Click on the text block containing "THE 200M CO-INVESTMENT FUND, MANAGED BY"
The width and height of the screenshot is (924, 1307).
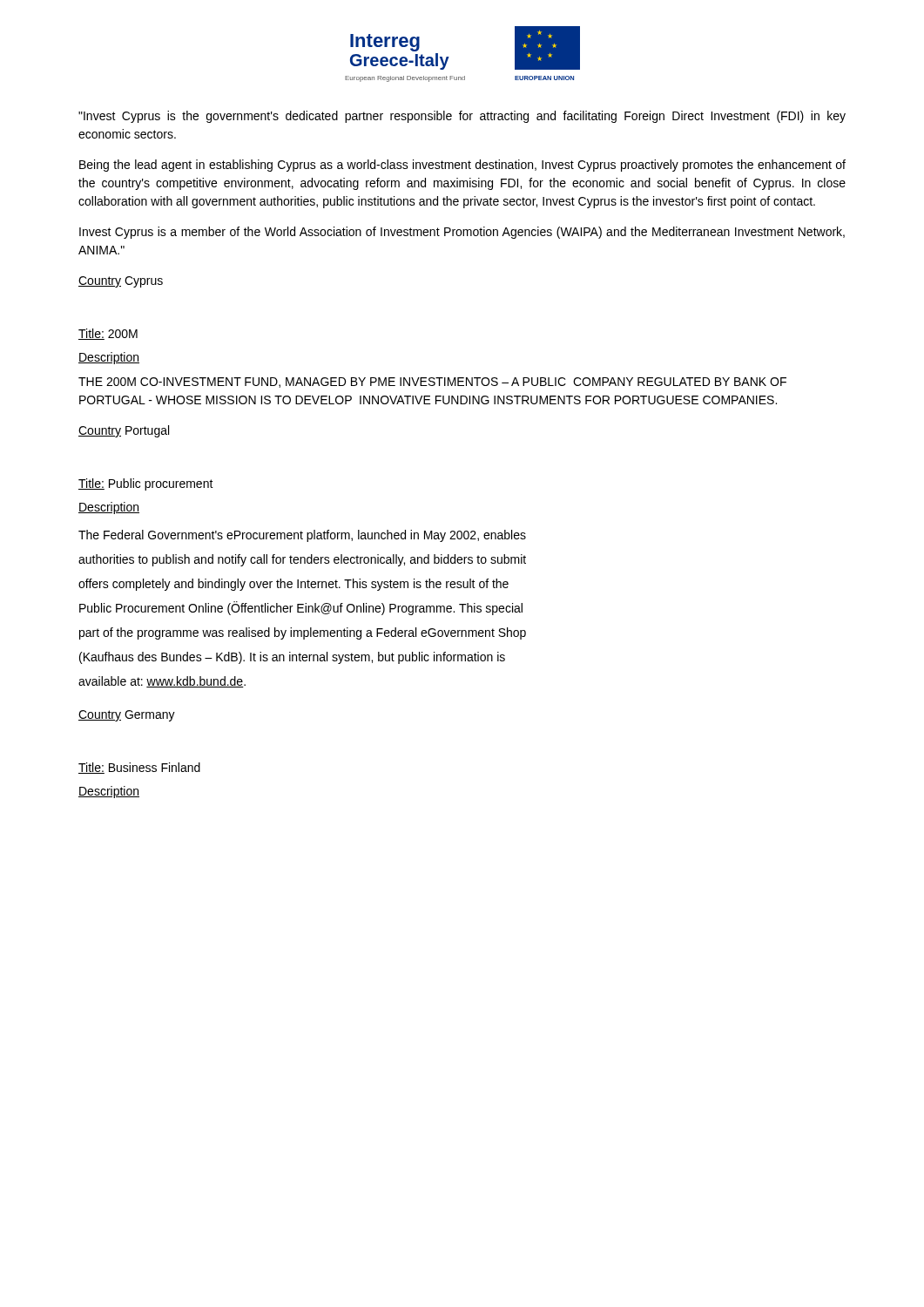point(433,391)
